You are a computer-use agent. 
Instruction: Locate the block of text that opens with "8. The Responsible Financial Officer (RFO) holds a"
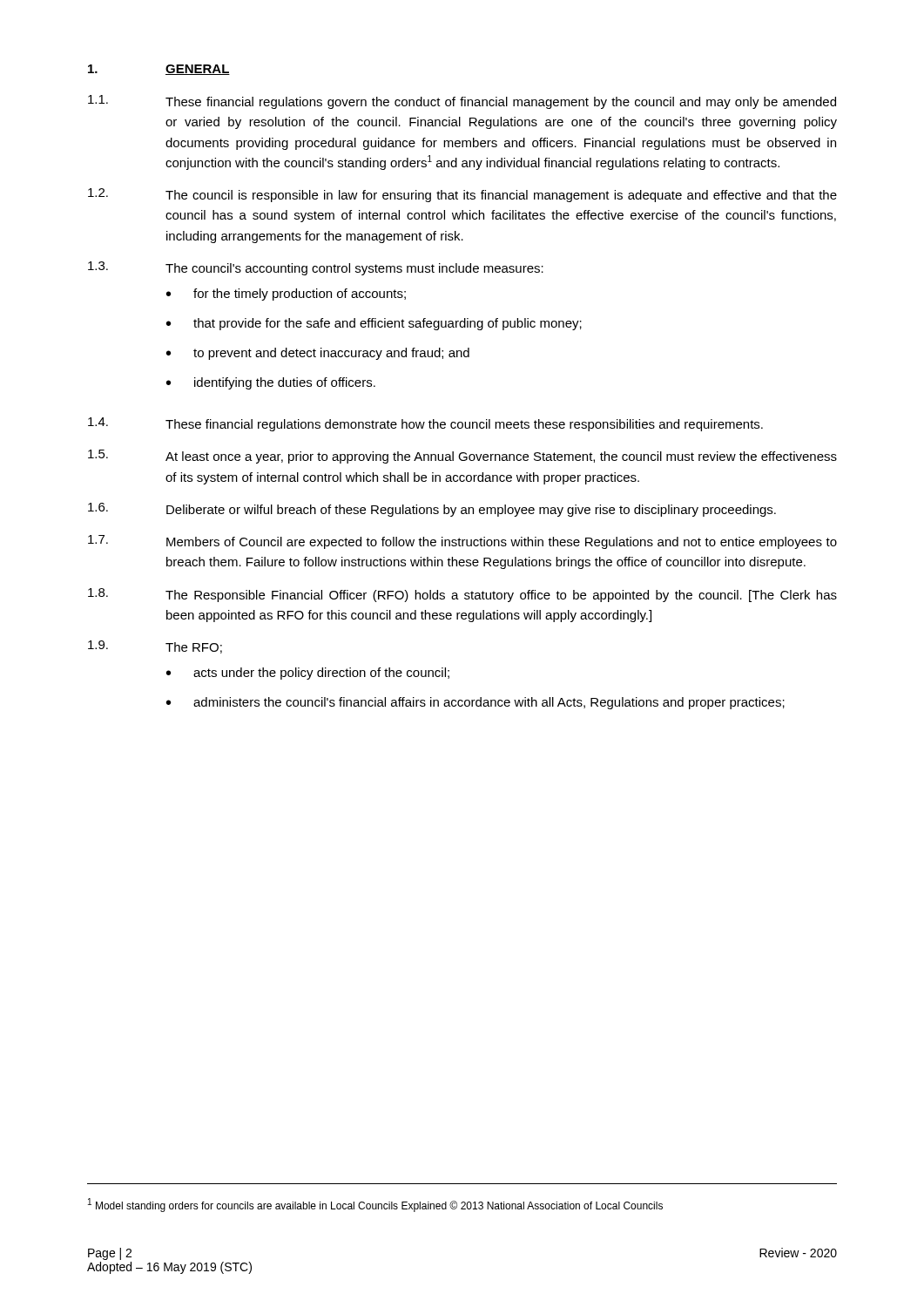point(462,604)
